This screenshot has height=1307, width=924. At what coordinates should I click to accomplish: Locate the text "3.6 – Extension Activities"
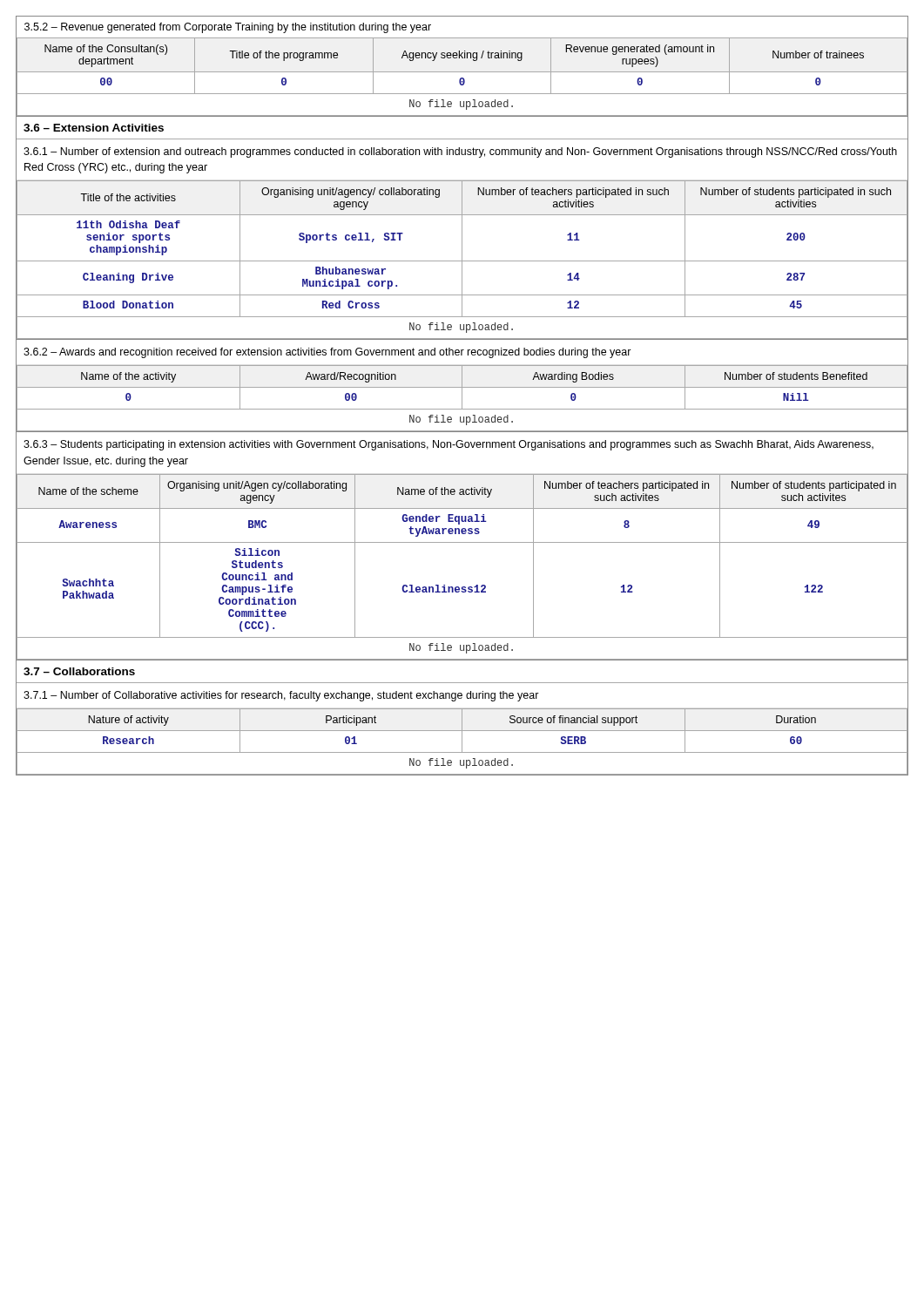click(94, 128)
